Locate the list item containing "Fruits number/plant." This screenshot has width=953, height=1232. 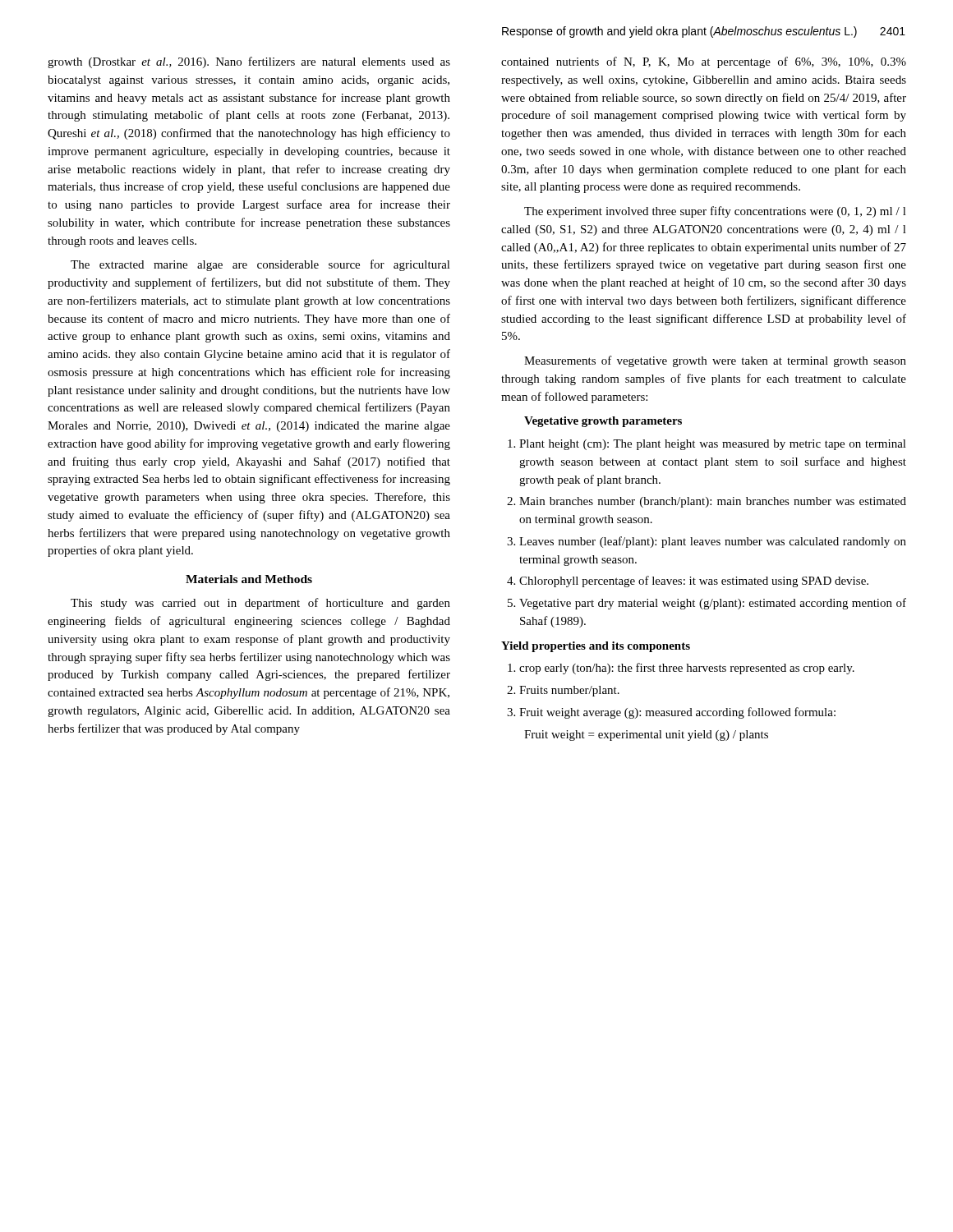click(x=563, y=691)
